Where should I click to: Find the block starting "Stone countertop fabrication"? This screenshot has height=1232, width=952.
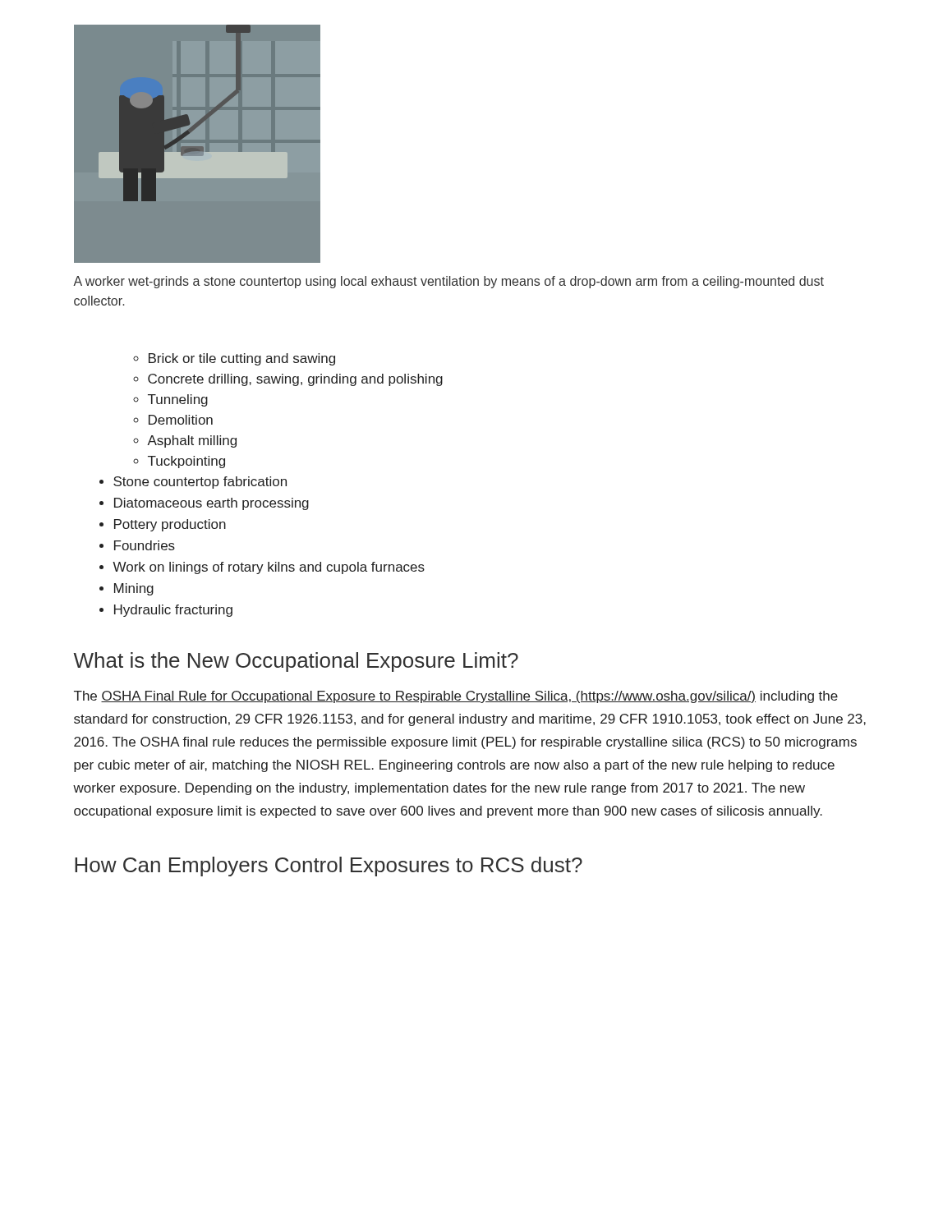200,482
